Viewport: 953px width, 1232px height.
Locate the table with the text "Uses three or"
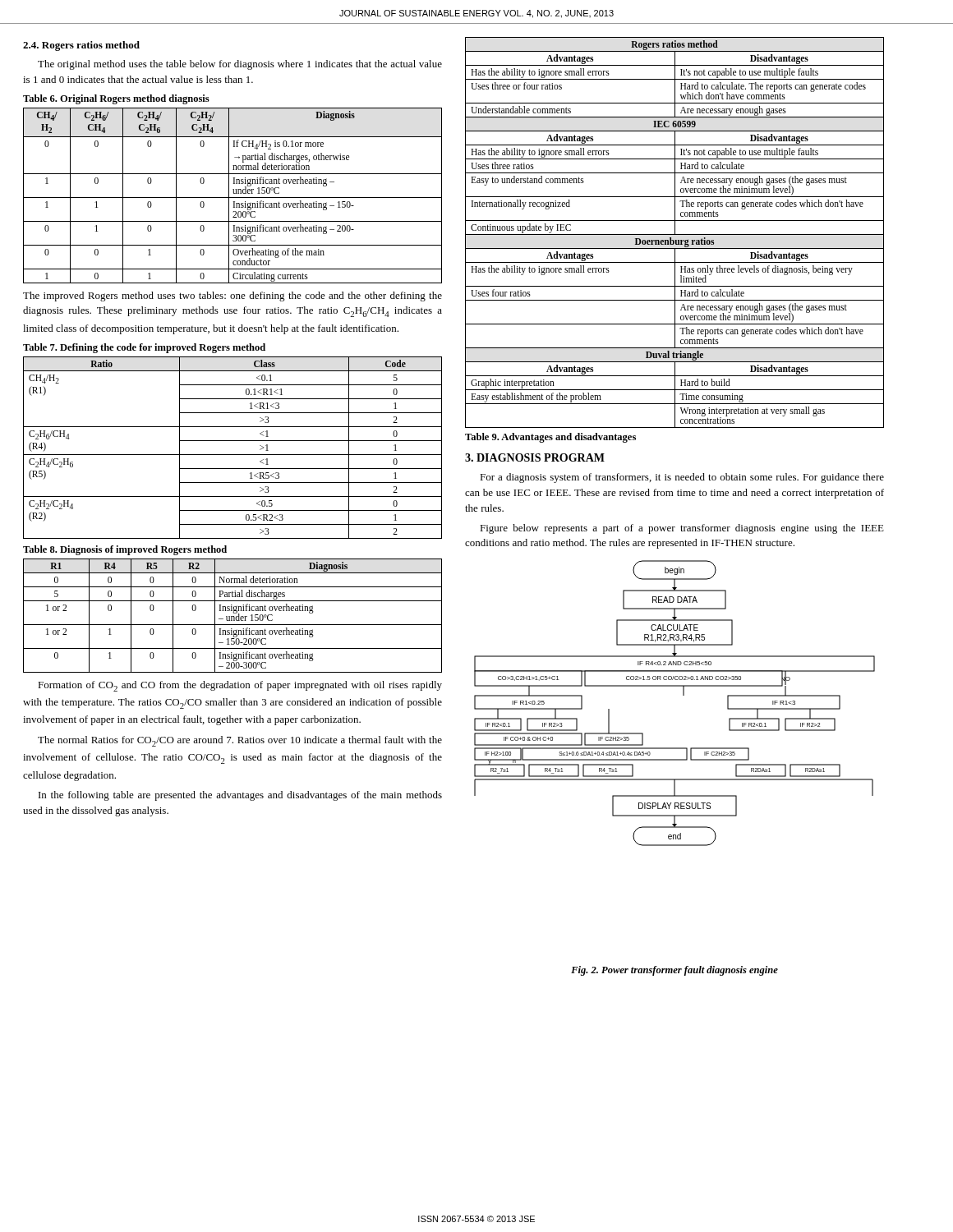point(674,232)
